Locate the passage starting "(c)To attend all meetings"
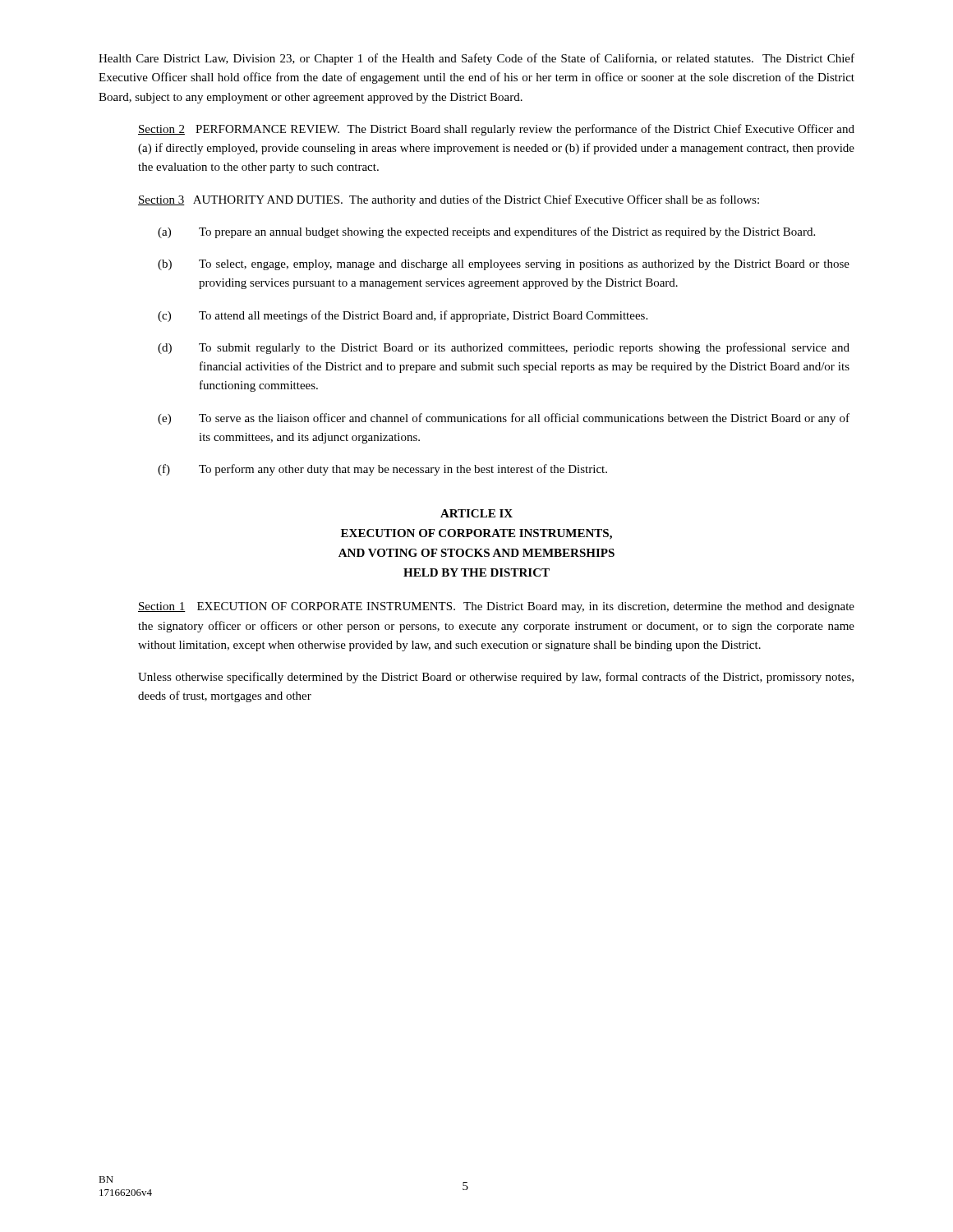 pos(504,315)
